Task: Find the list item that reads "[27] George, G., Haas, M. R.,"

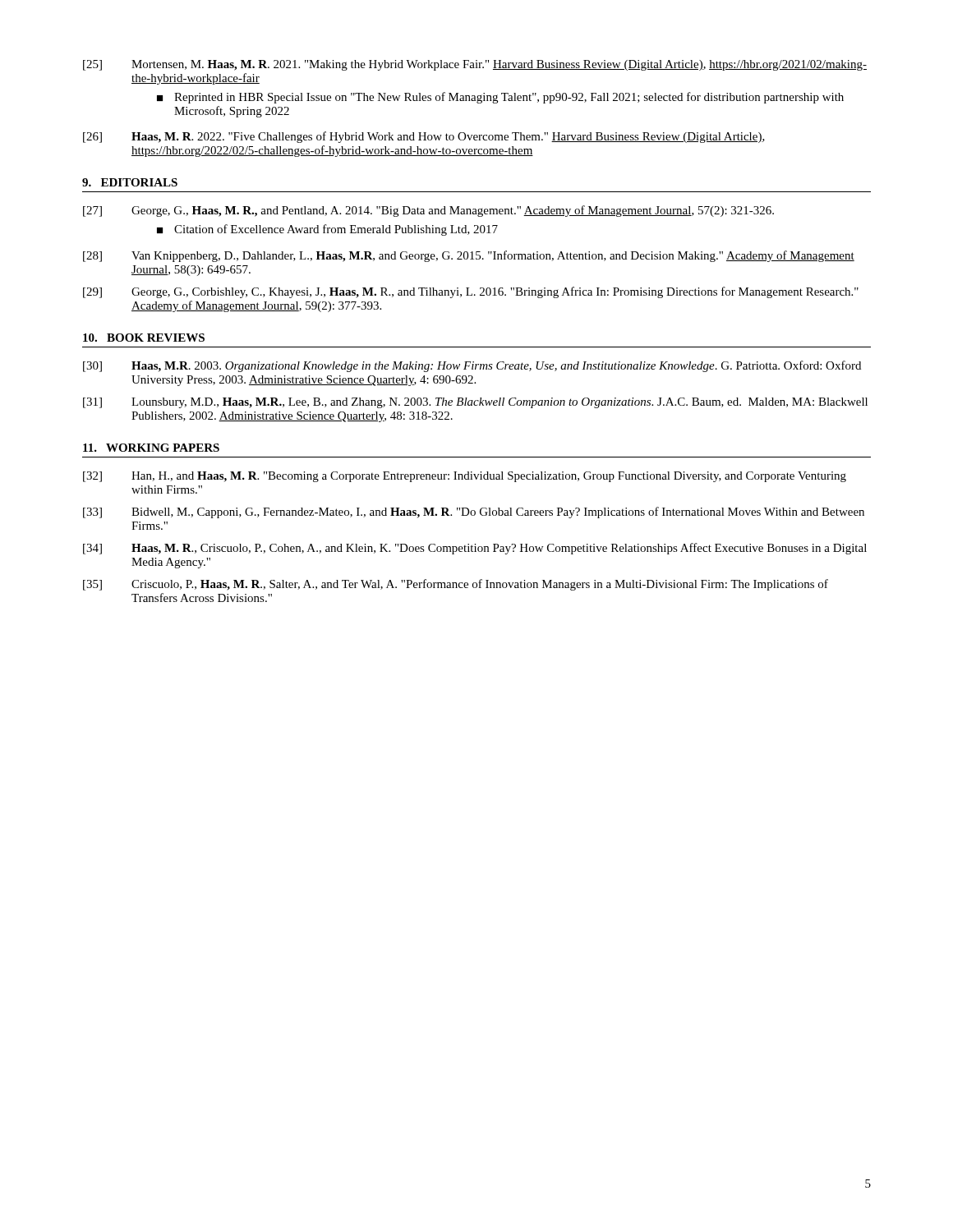Action: 476,223
